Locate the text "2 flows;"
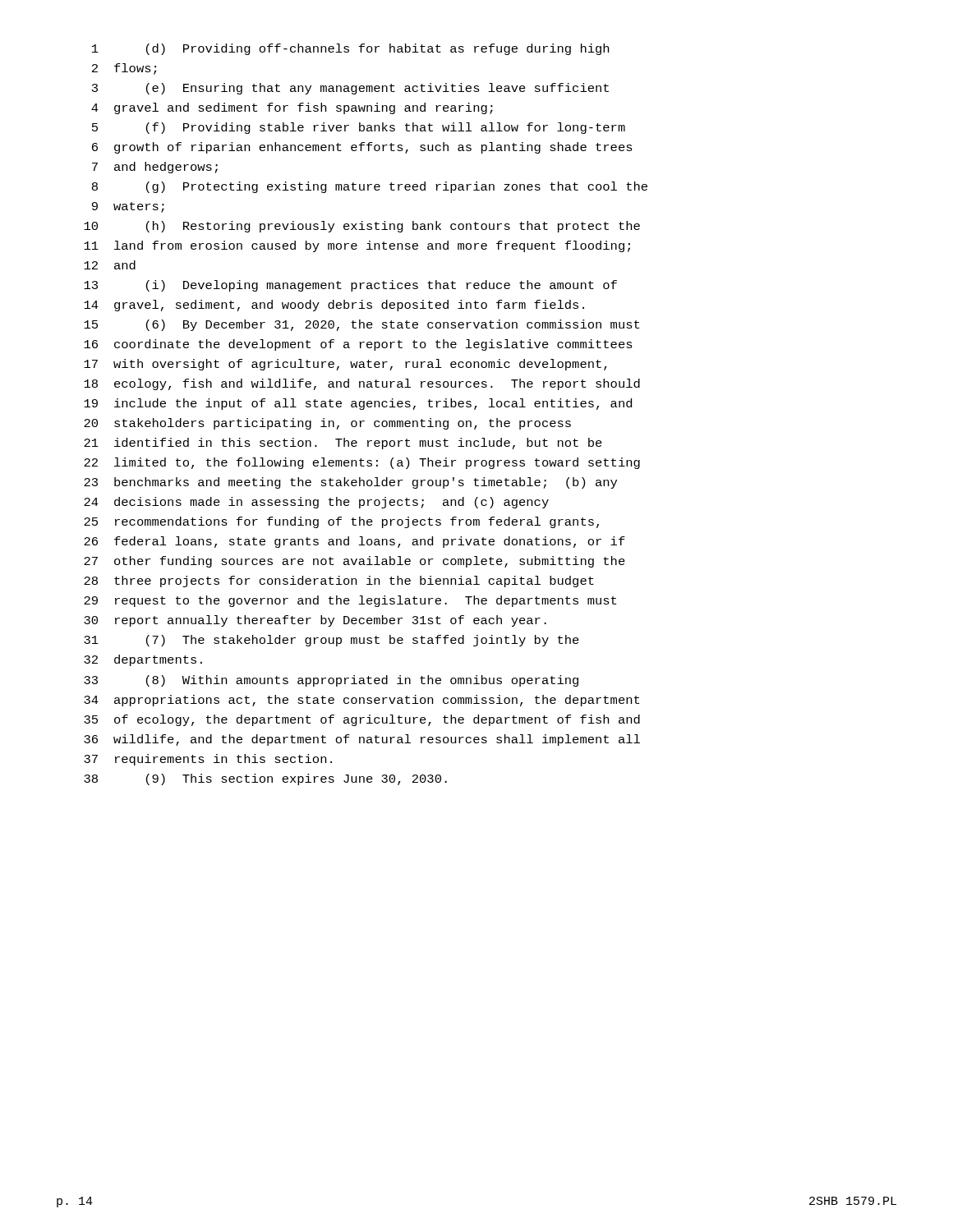The width and height of the screenshot is (953, 1232). (124, 69)
